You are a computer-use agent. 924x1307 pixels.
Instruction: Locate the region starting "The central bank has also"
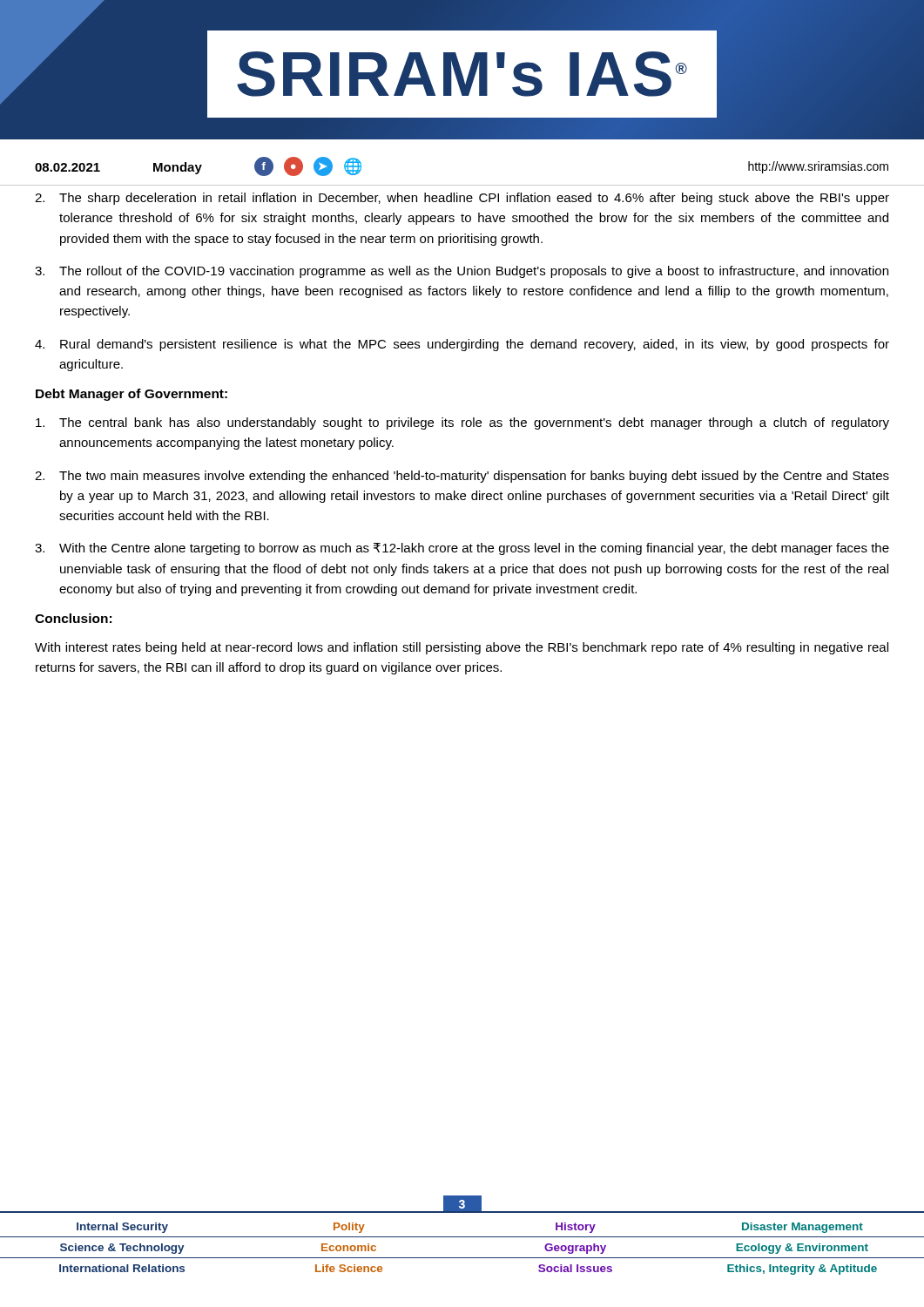(462, 432)
